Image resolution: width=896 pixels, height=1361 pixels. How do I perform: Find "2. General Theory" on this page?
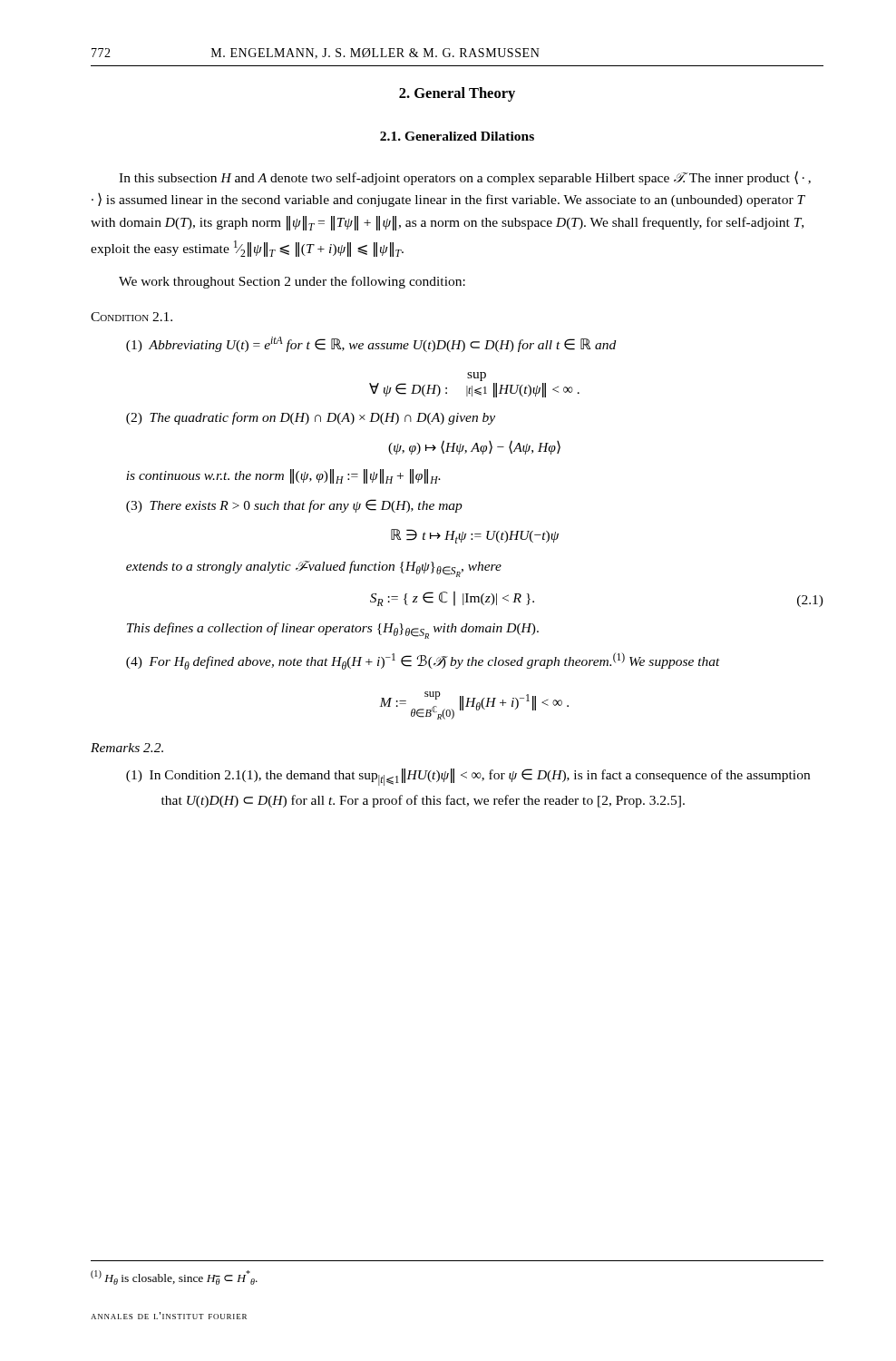[x=457, y=93]
